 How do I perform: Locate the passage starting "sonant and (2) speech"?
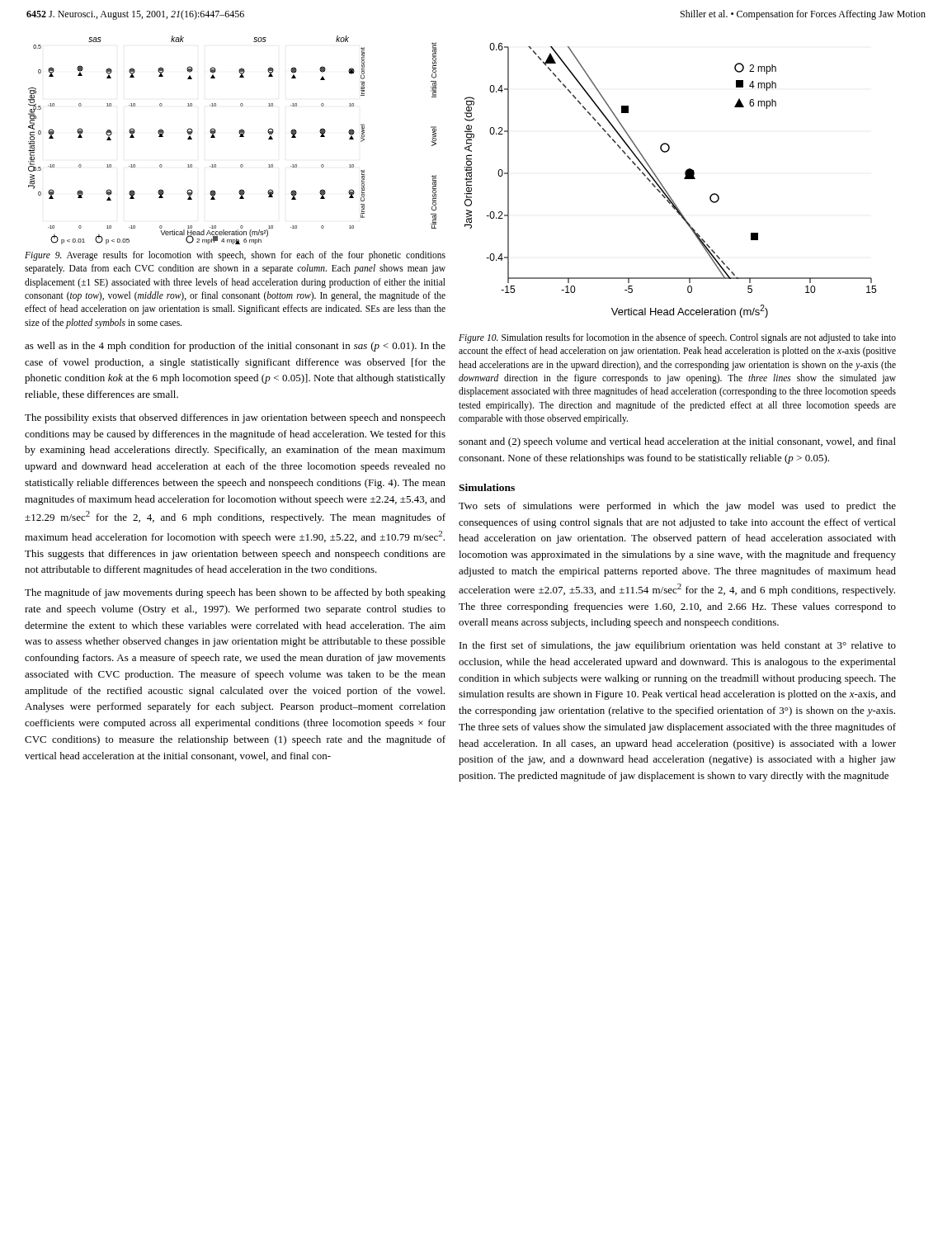[x=677, y=450]
